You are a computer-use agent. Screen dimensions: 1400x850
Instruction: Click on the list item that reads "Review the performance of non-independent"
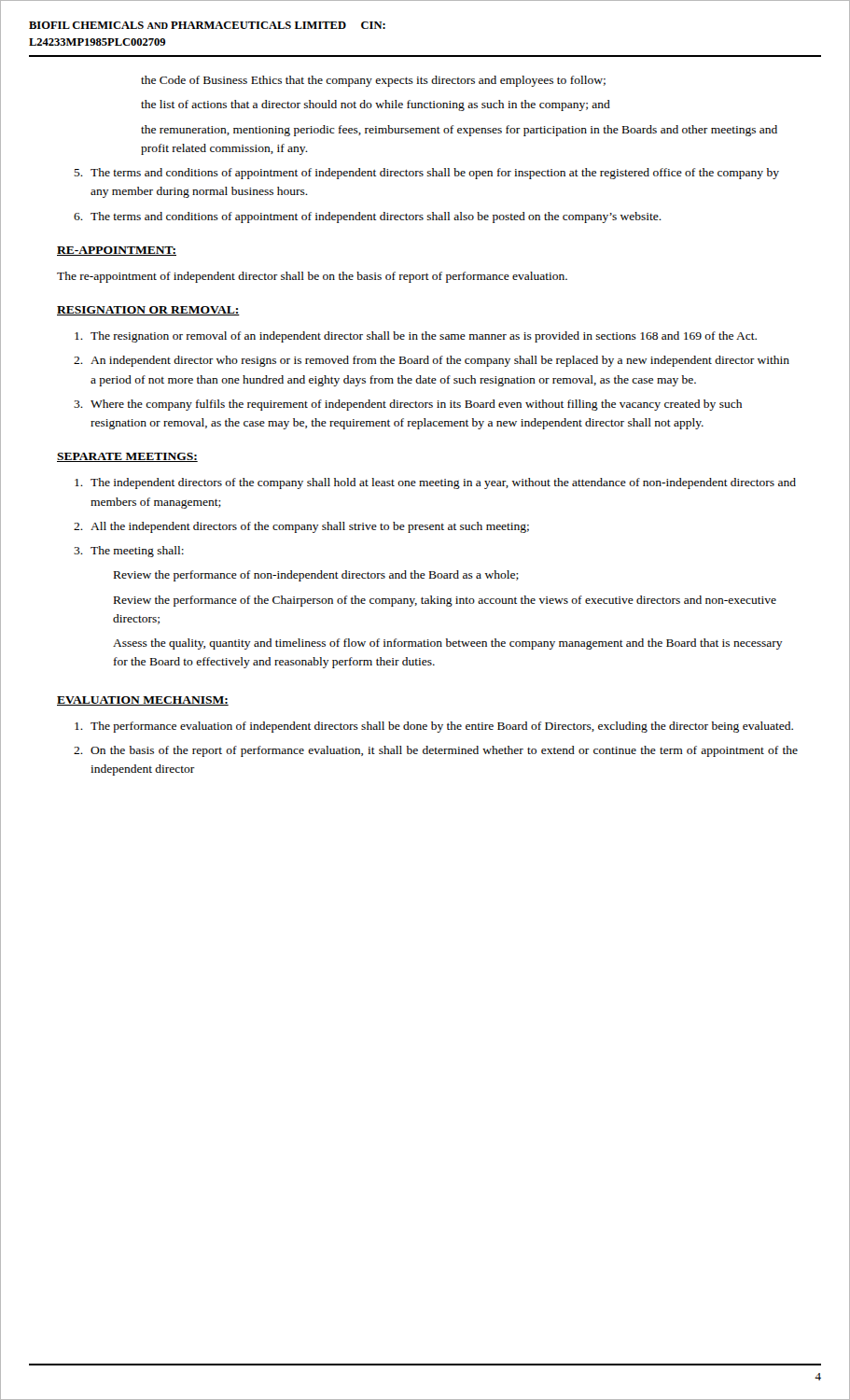(316, 575)
